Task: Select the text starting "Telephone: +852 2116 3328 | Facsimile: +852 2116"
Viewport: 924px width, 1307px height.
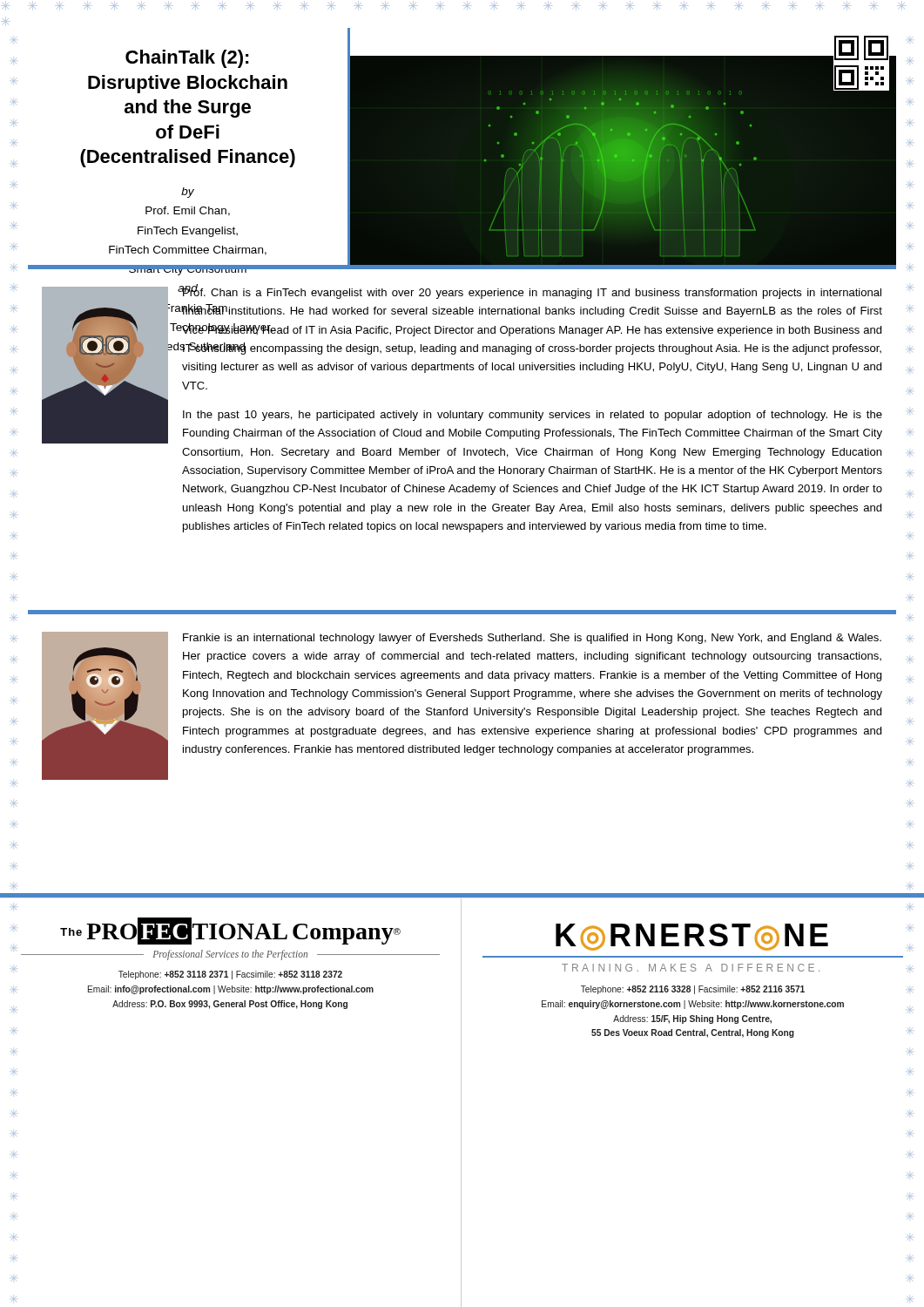Action: click(693, 1011)
